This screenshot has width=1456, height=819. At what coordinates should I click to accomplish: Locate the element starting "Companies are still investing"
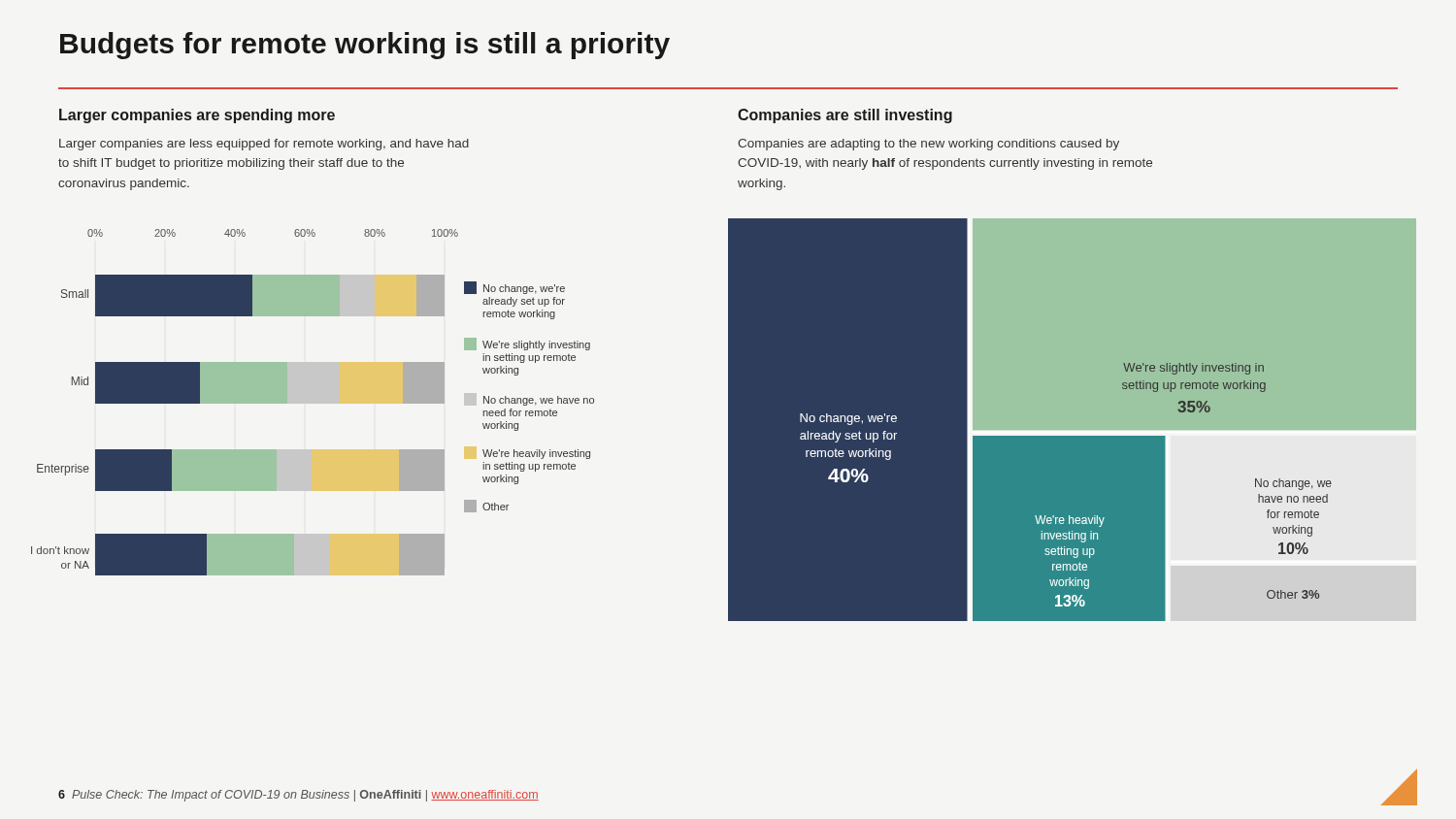coord(845,115)
